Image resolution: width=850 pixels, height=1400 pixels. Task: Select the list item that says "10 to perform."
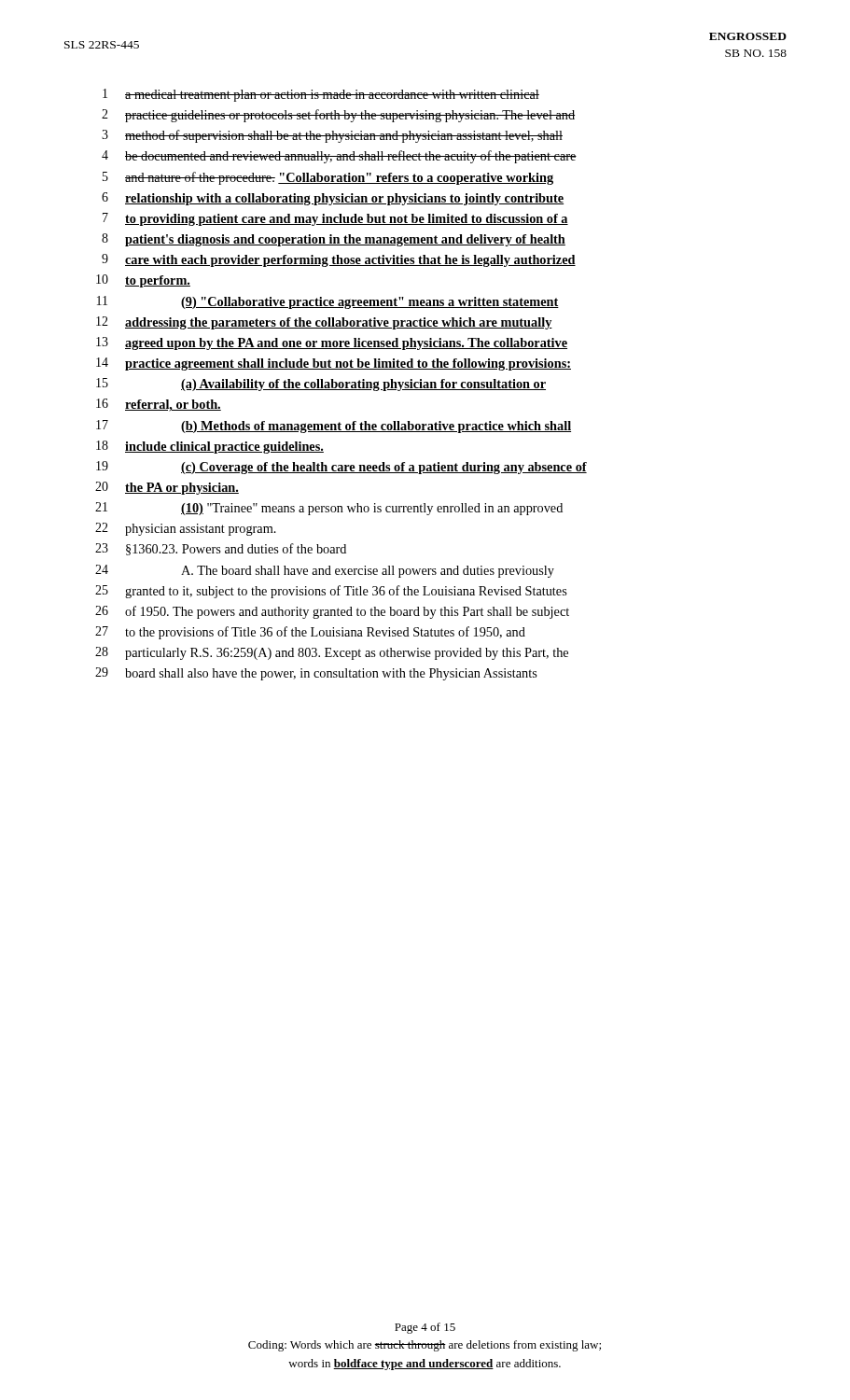click(143, 281)
